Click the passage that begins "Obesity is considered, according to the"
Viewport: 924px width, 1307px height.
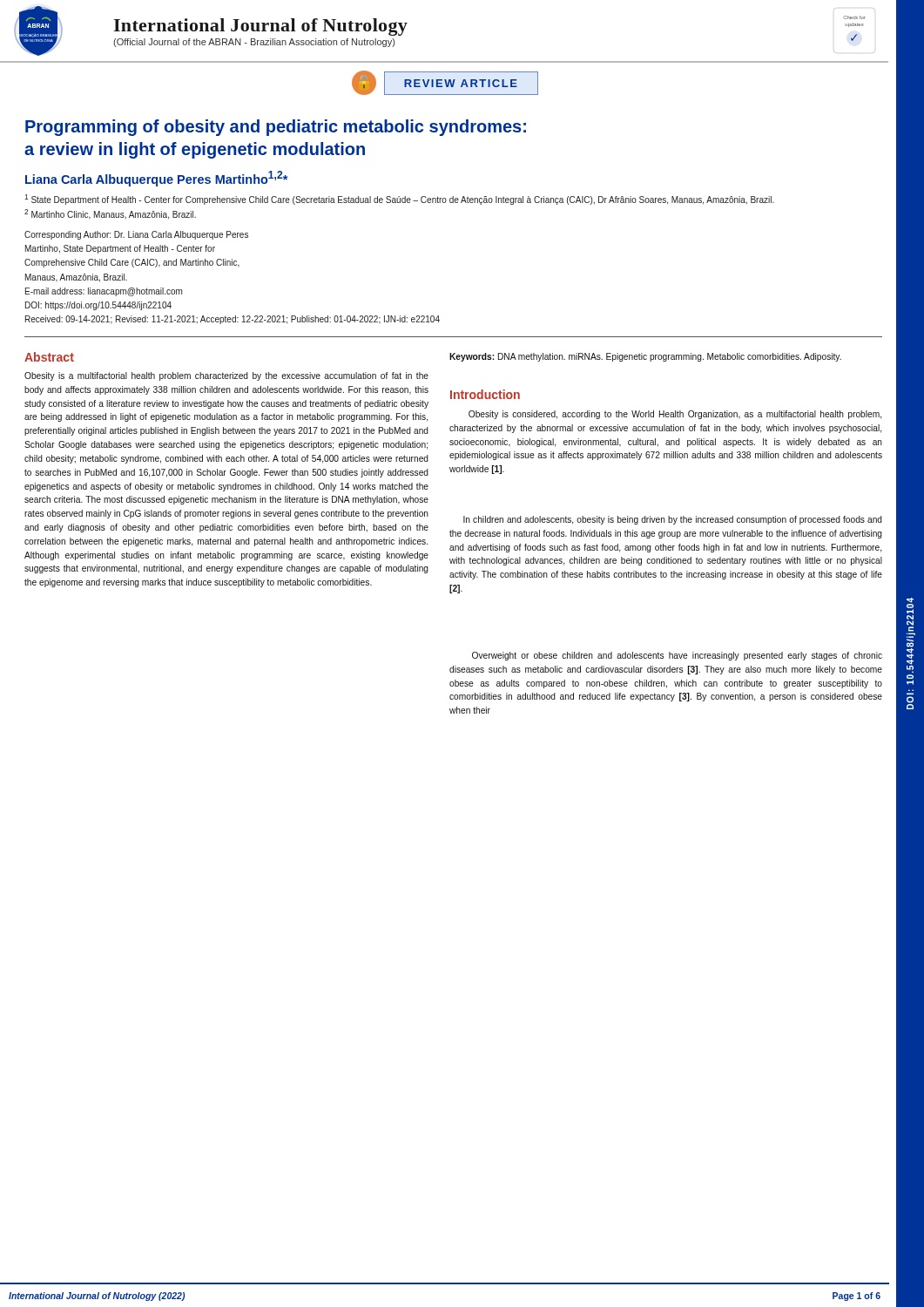(x=666, y=442)
